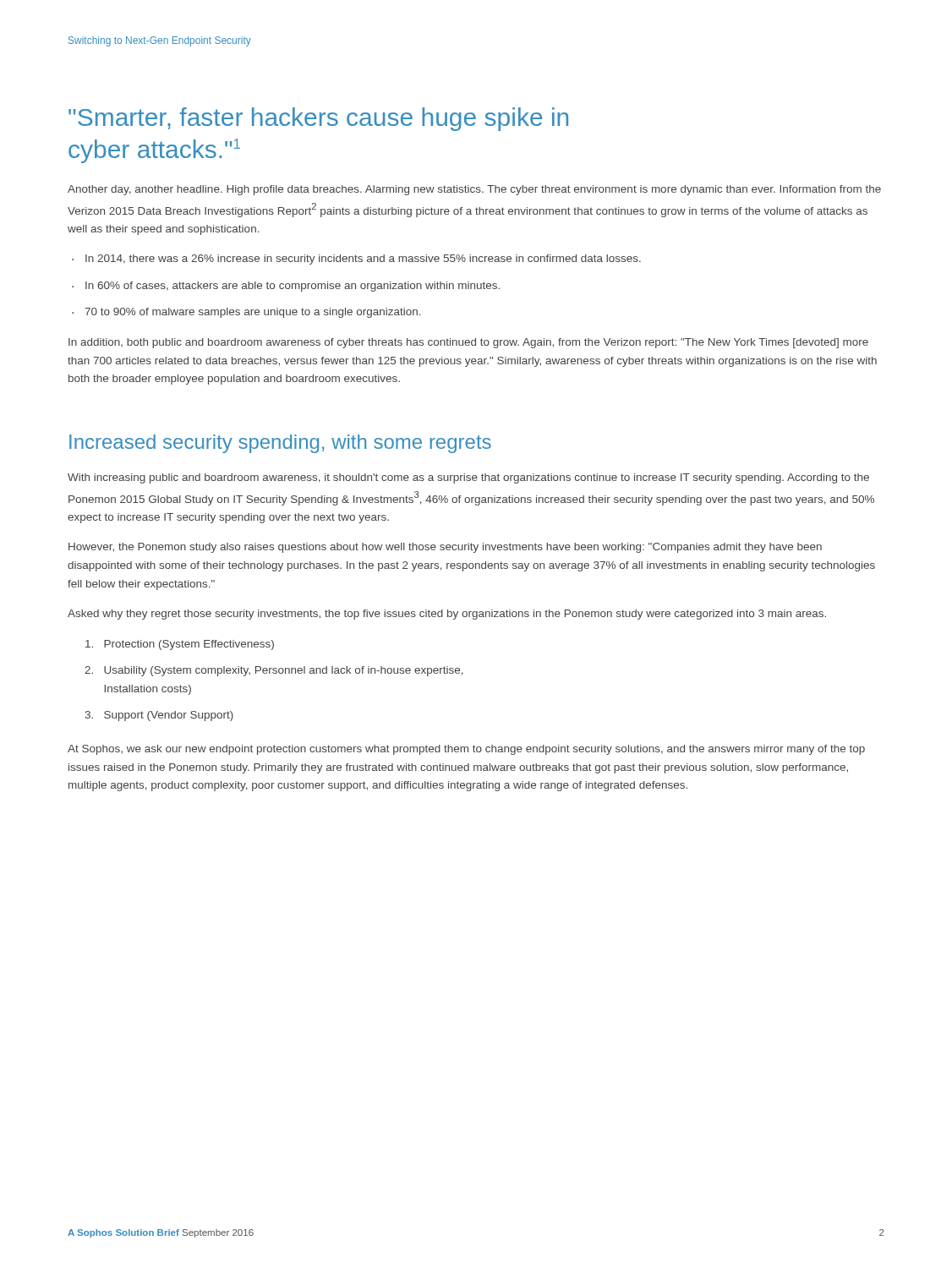This screenshot has height=1268, width=952.
Task: Select the text block containing "Asked why they regret those security investments, the"
Action: pos(447,613)
